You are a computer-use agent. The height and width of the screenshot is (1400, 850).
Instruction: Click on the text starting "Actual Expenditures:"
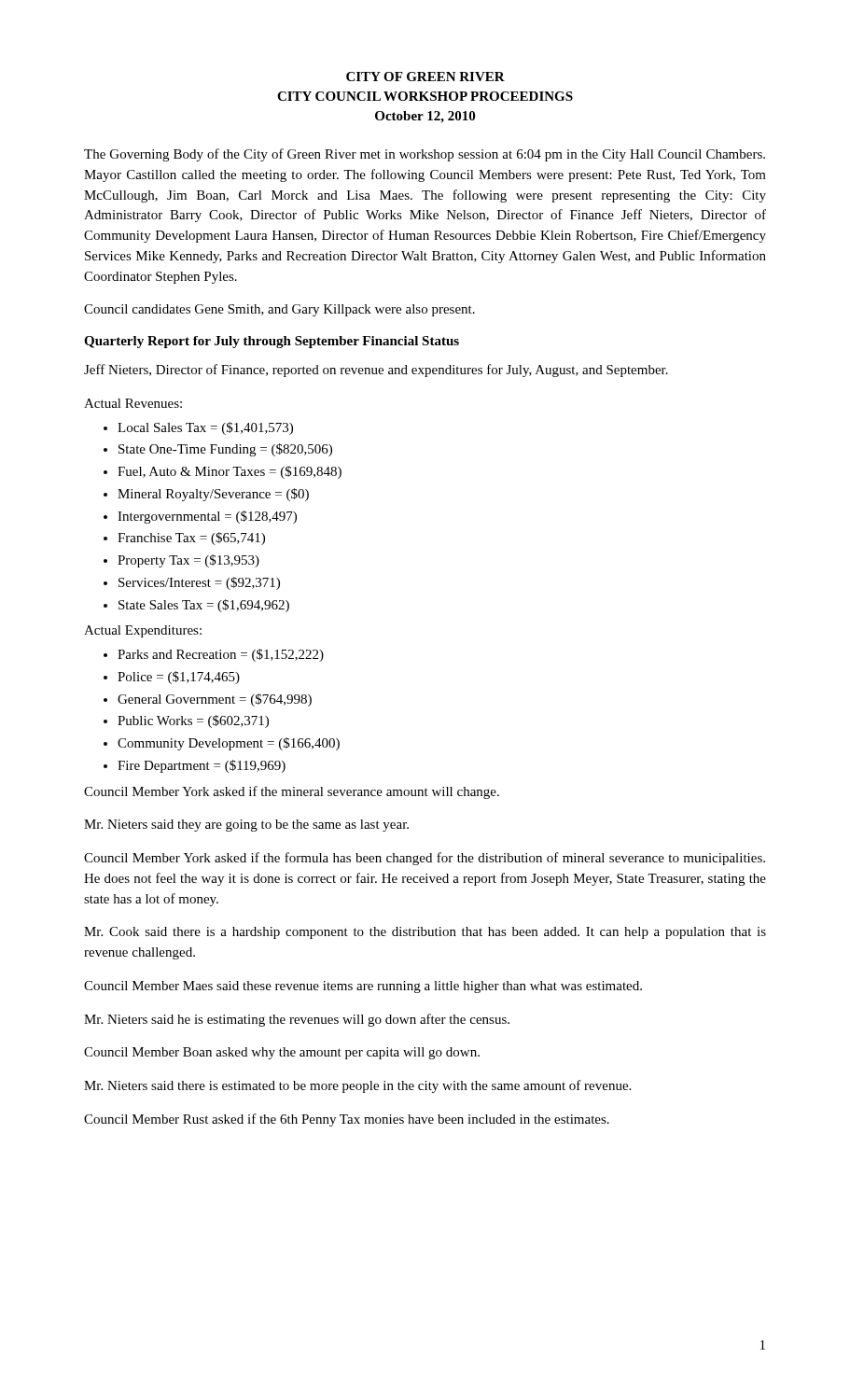(x=143, y=630)
